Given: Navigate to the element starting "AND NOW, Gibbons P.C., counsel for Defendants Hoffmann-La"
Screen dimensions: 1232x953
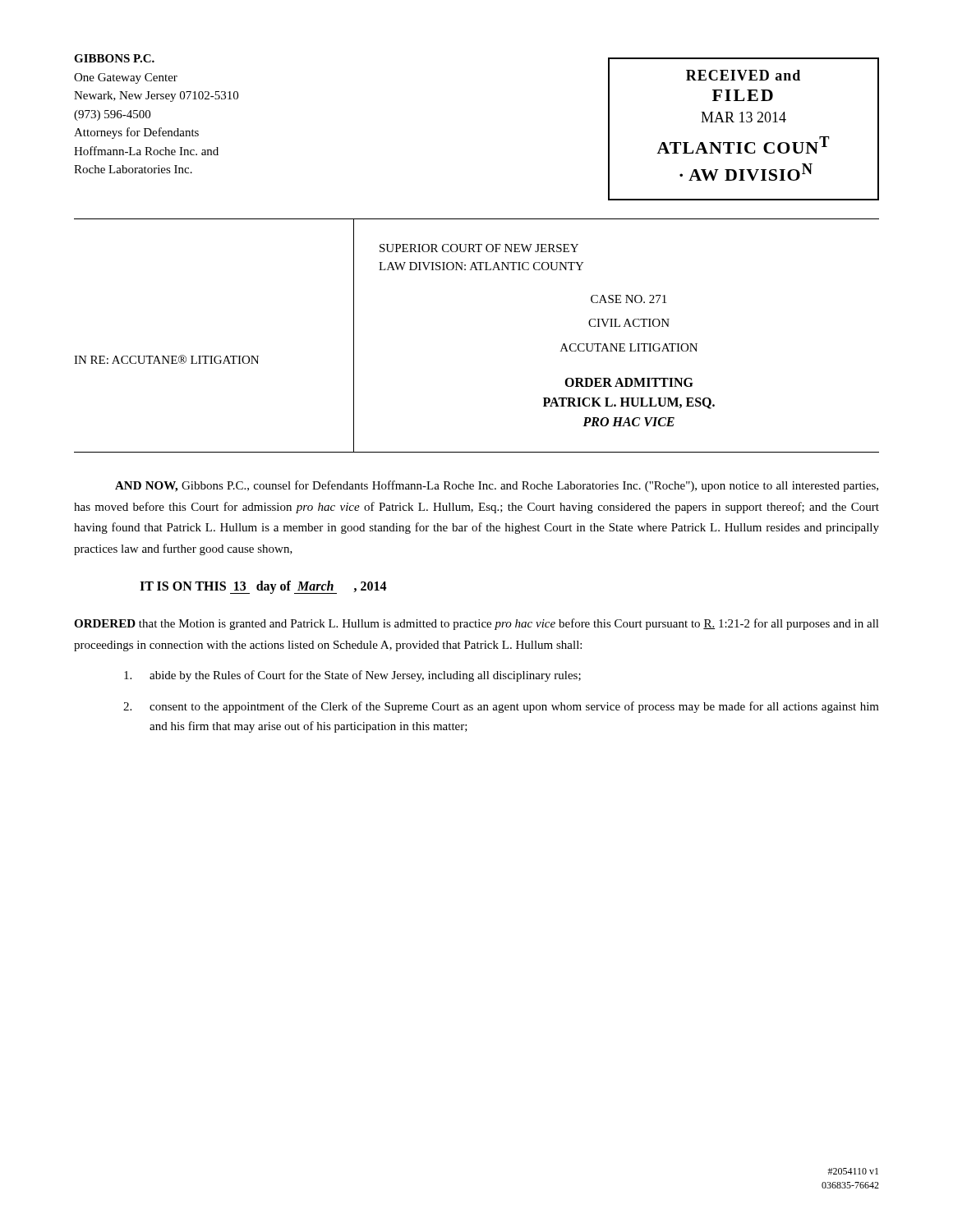Looking at the screenshot, I should (476, 517).
